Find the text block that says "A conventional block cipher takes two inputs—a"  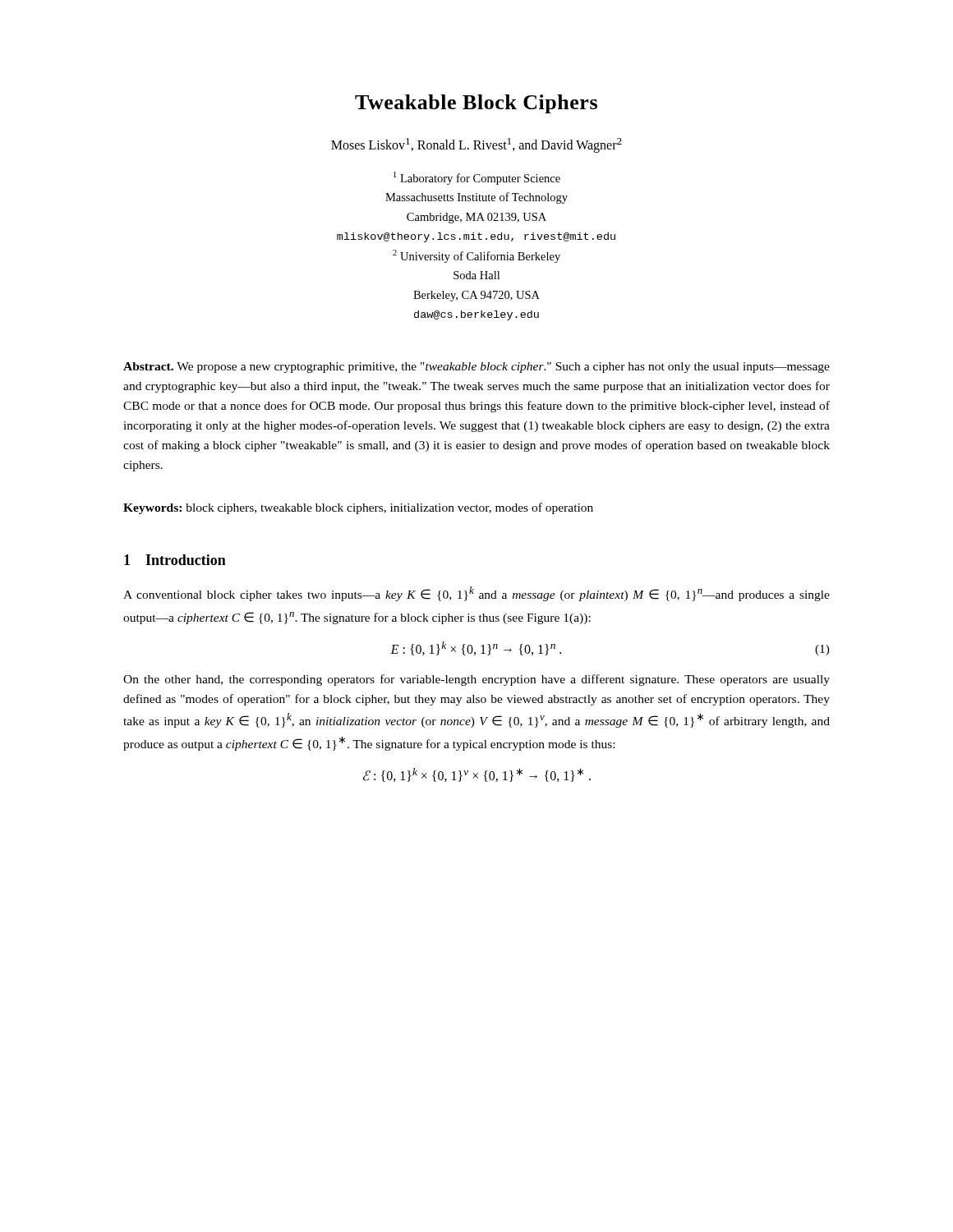(476, 604)
